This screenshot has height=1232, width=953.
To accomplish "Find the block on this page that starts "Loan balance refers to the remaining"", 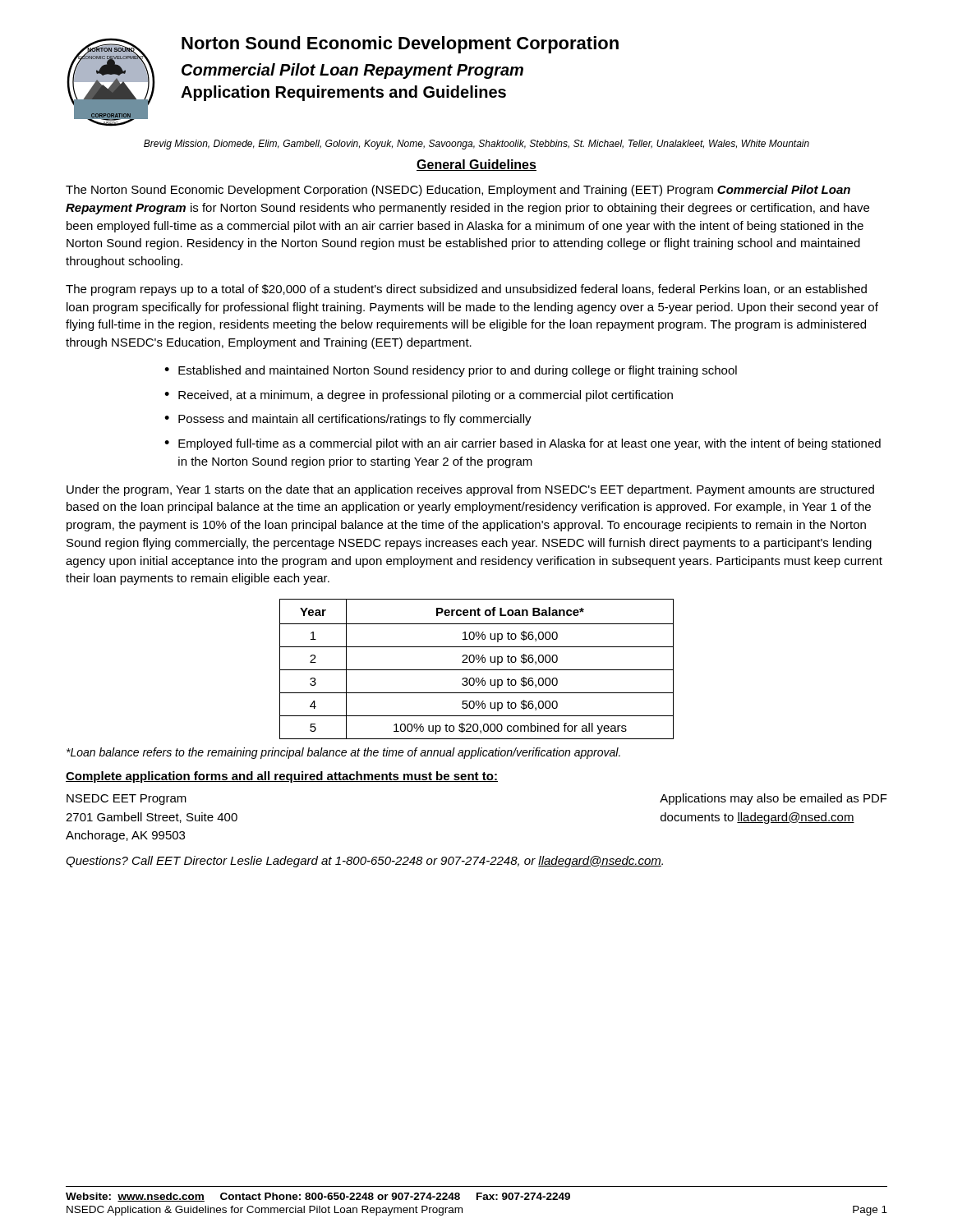I will click(344, 752).
